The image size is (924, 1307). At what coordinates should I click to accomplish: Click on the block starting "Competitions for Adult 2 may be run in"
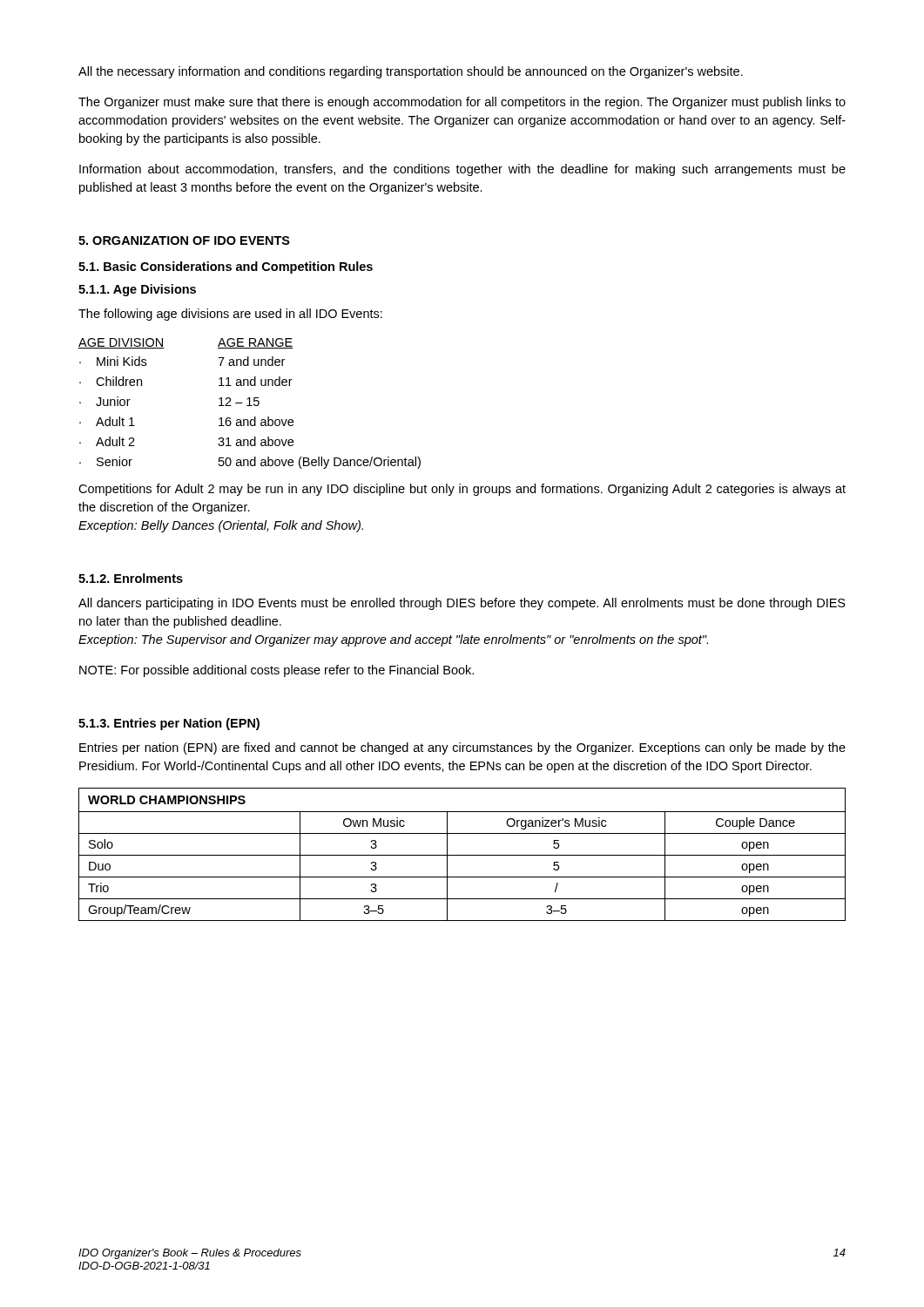462,490
